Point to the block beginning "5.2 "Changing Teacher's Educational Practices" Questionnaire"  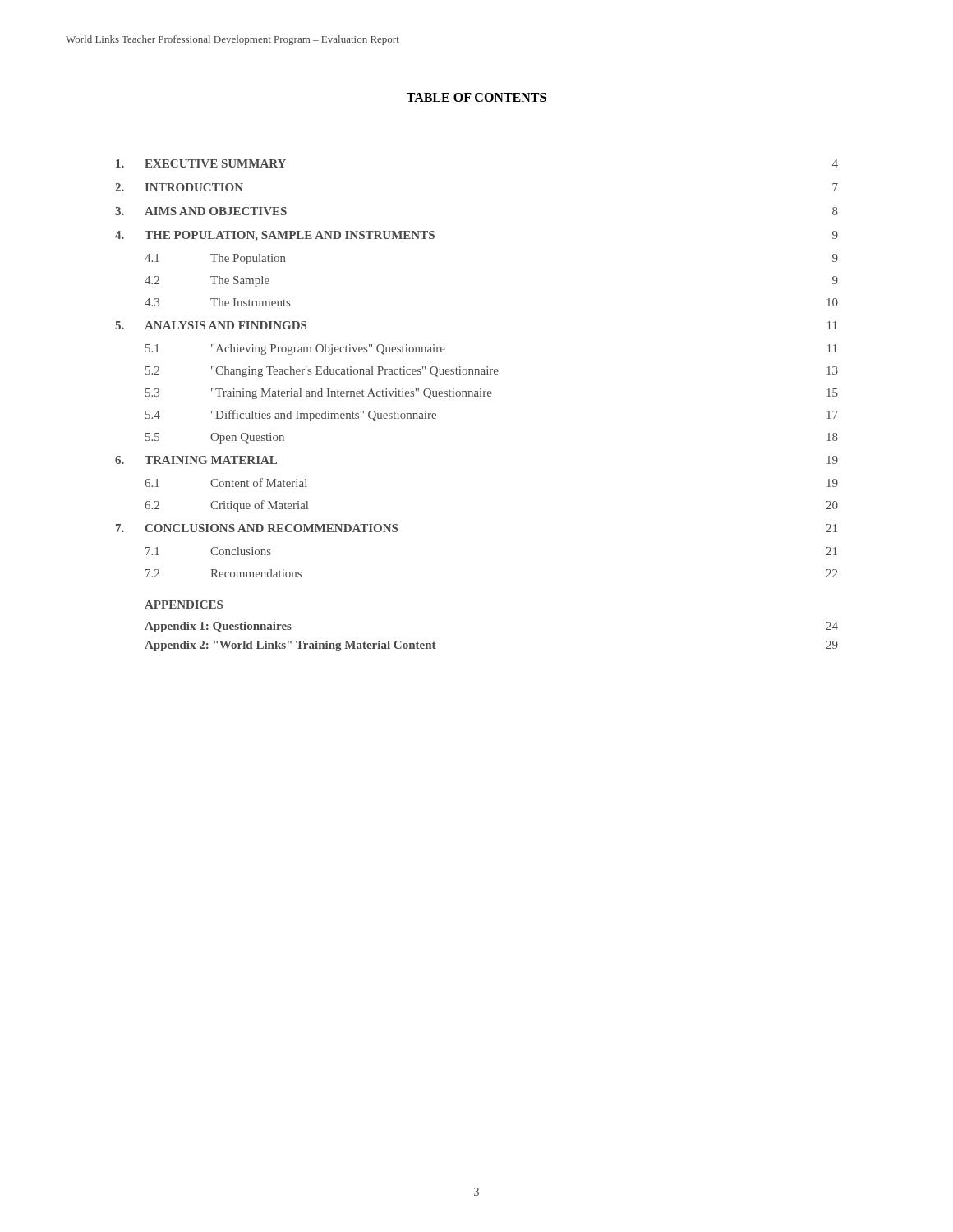pyautogui.click(x=476, y=371)
